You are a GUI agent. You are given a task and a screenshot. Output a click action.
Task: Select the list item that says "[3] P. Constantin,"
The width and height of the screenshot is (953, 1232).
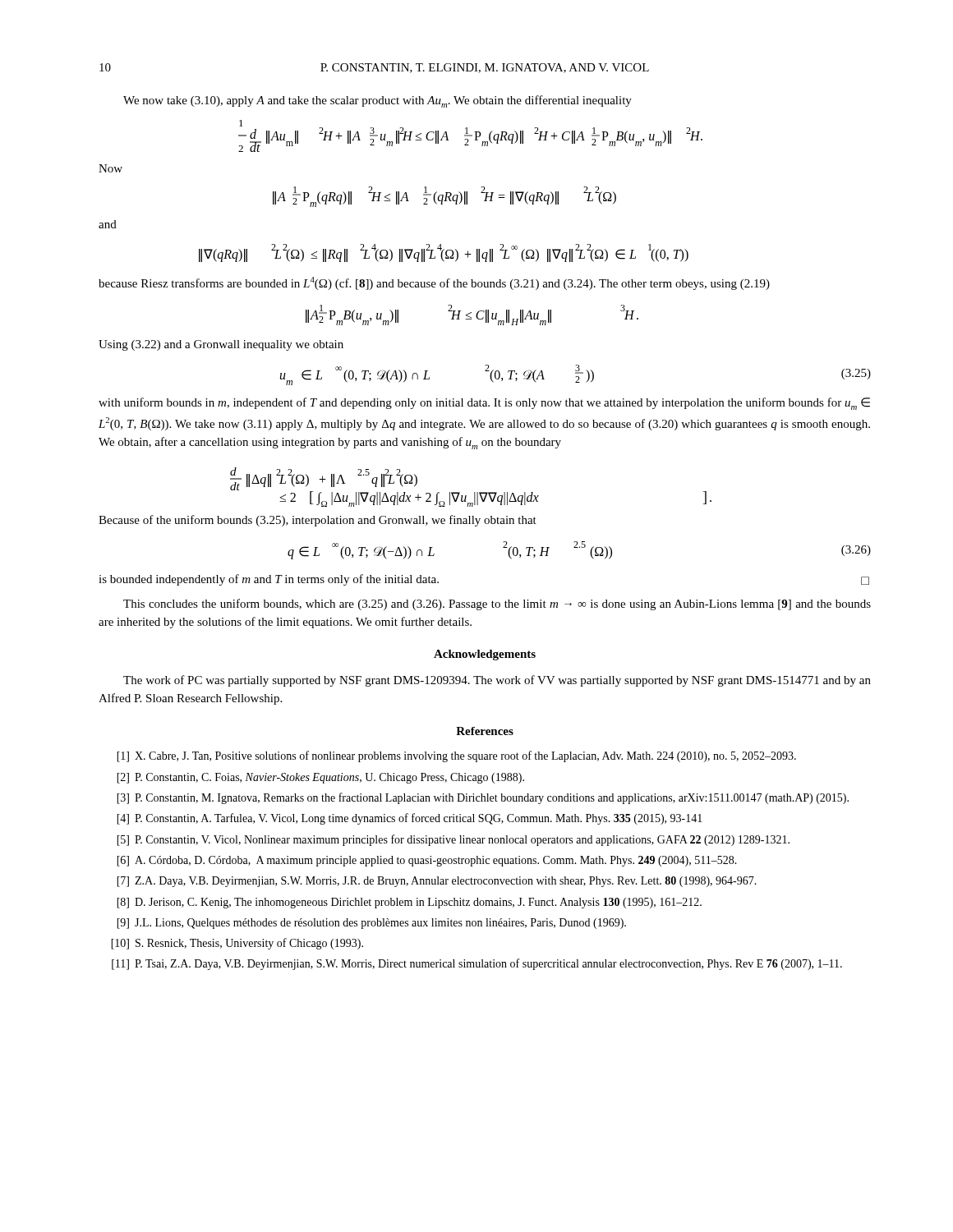pyautogui.click(x=485, y=798)
